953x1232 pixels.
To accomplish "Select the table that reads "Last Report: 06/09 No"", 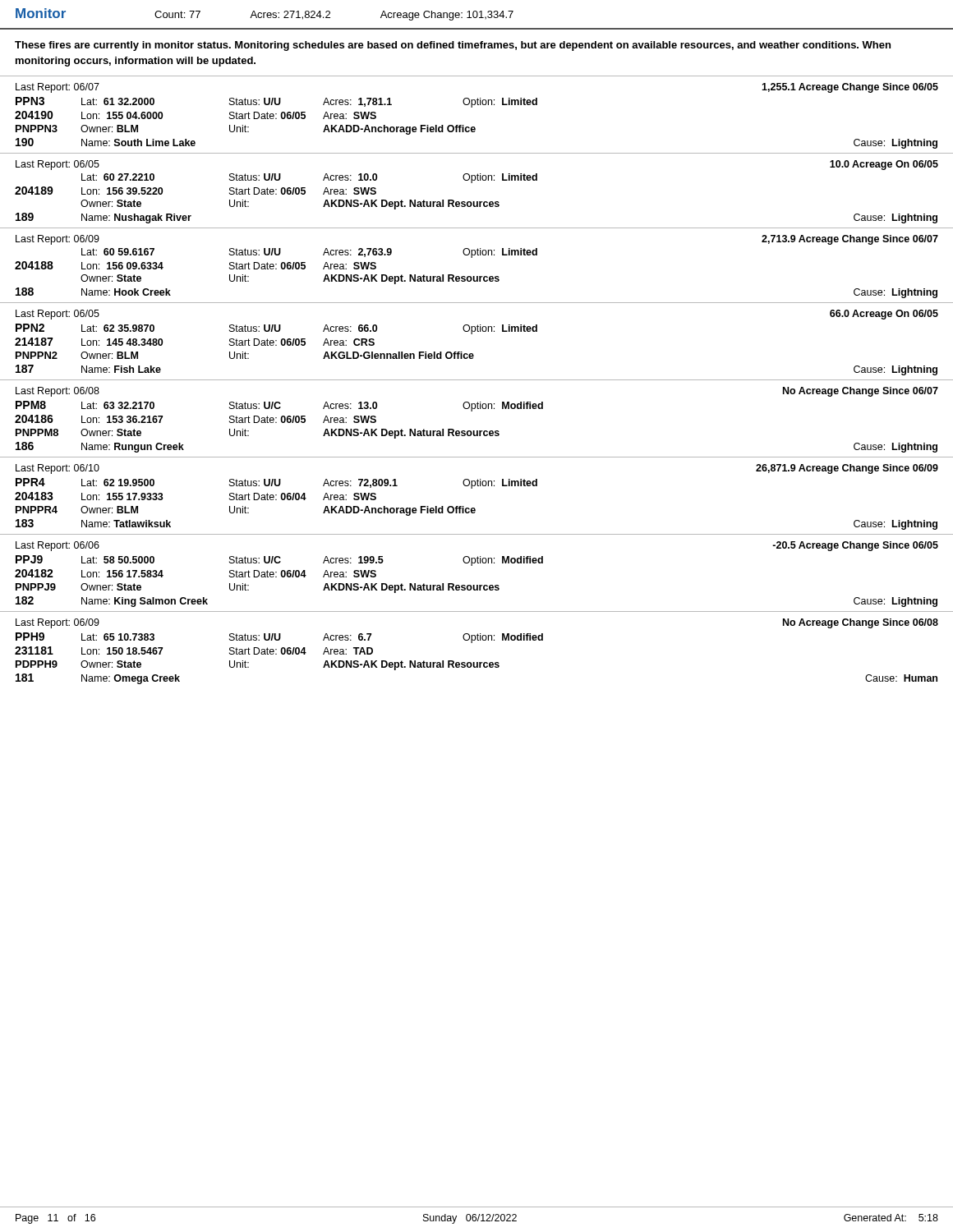I will tap(476, 649).
